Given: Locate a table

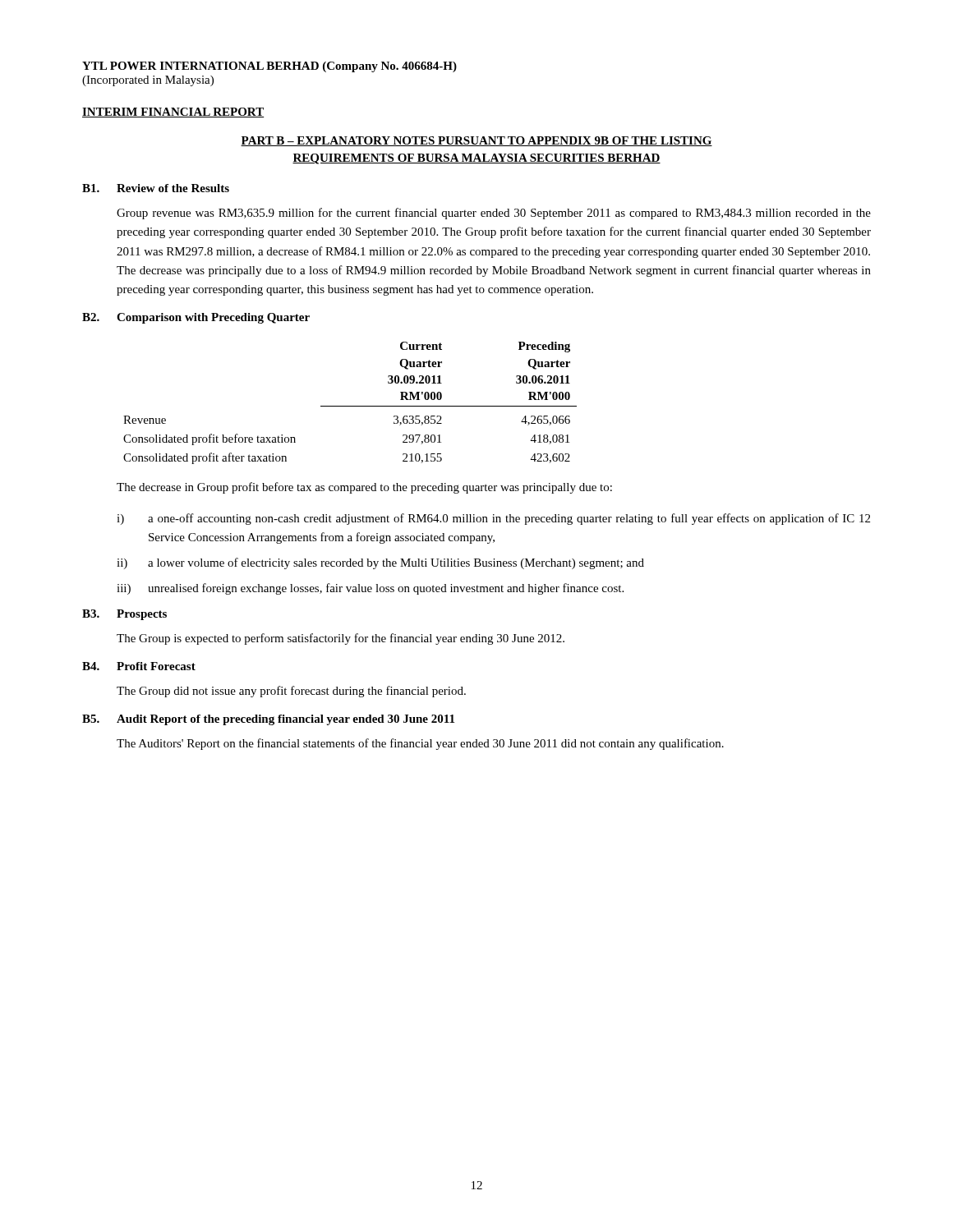Looking at the screenshot, I should tap(494, 401).
